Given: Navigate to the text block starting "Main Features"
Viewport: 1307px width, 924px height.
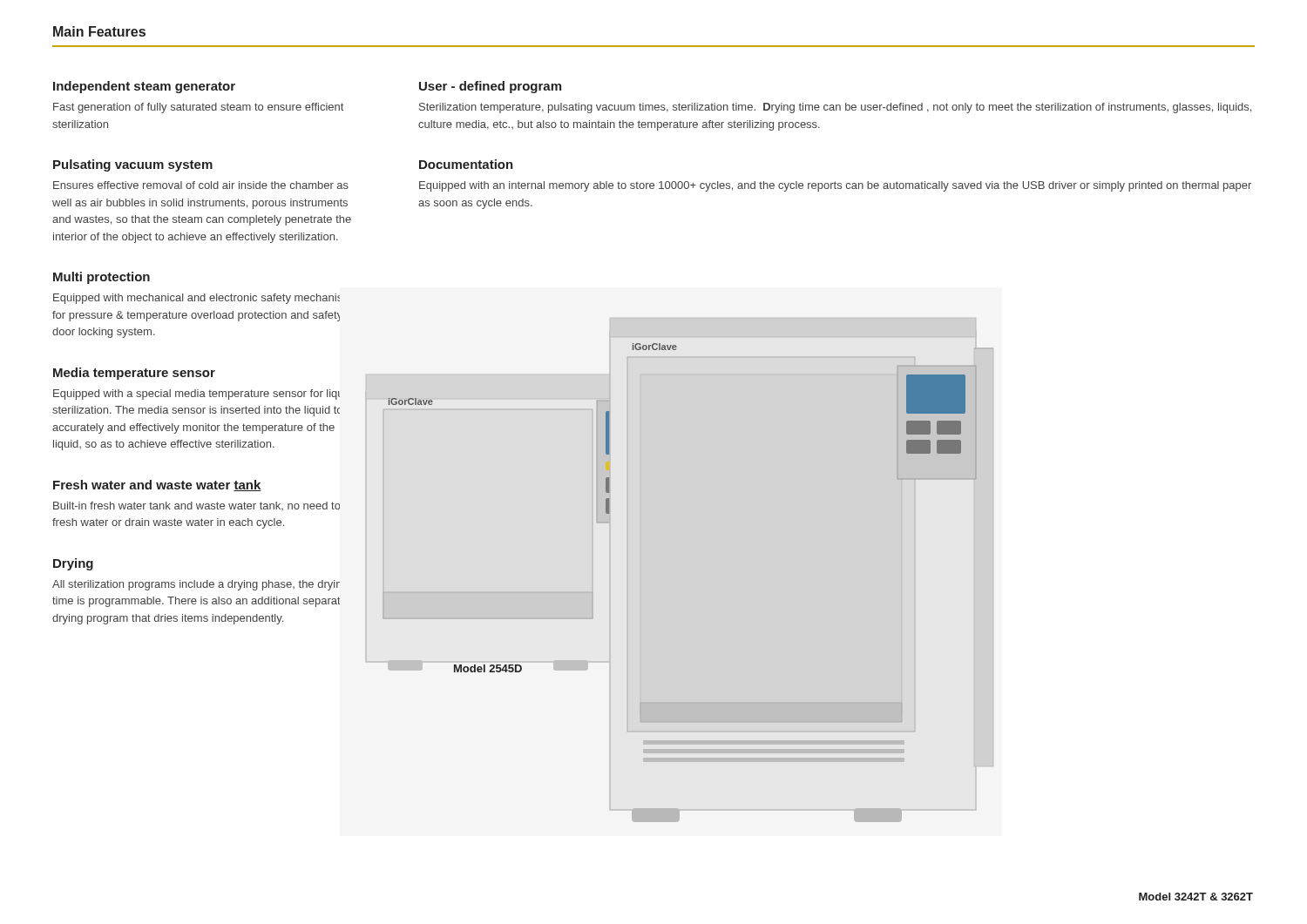Looking at the screenshot, I should pos(99,32).
